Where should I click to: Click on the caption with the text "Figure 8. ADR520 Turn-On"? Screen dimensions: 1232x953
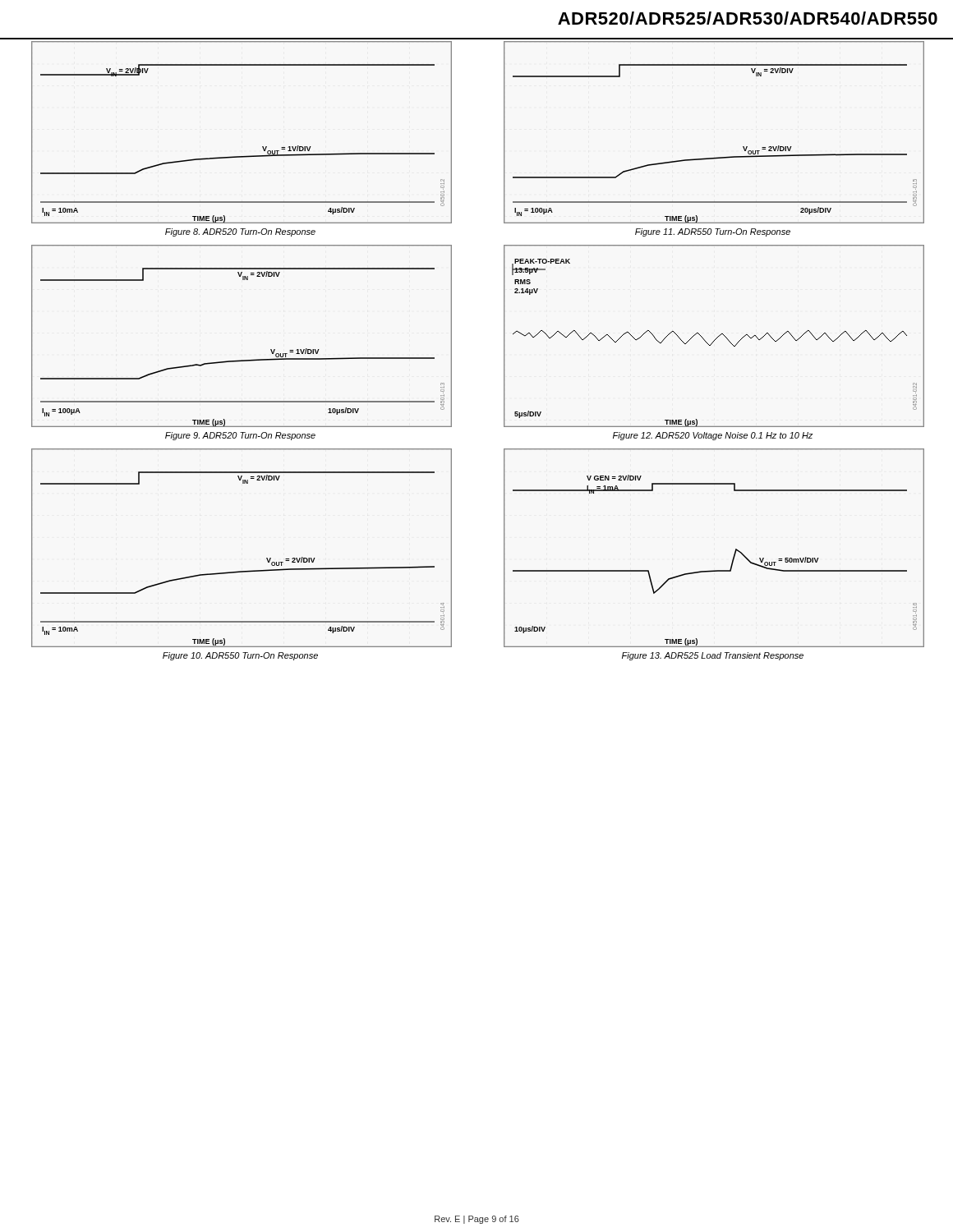[x=240, y=232]
